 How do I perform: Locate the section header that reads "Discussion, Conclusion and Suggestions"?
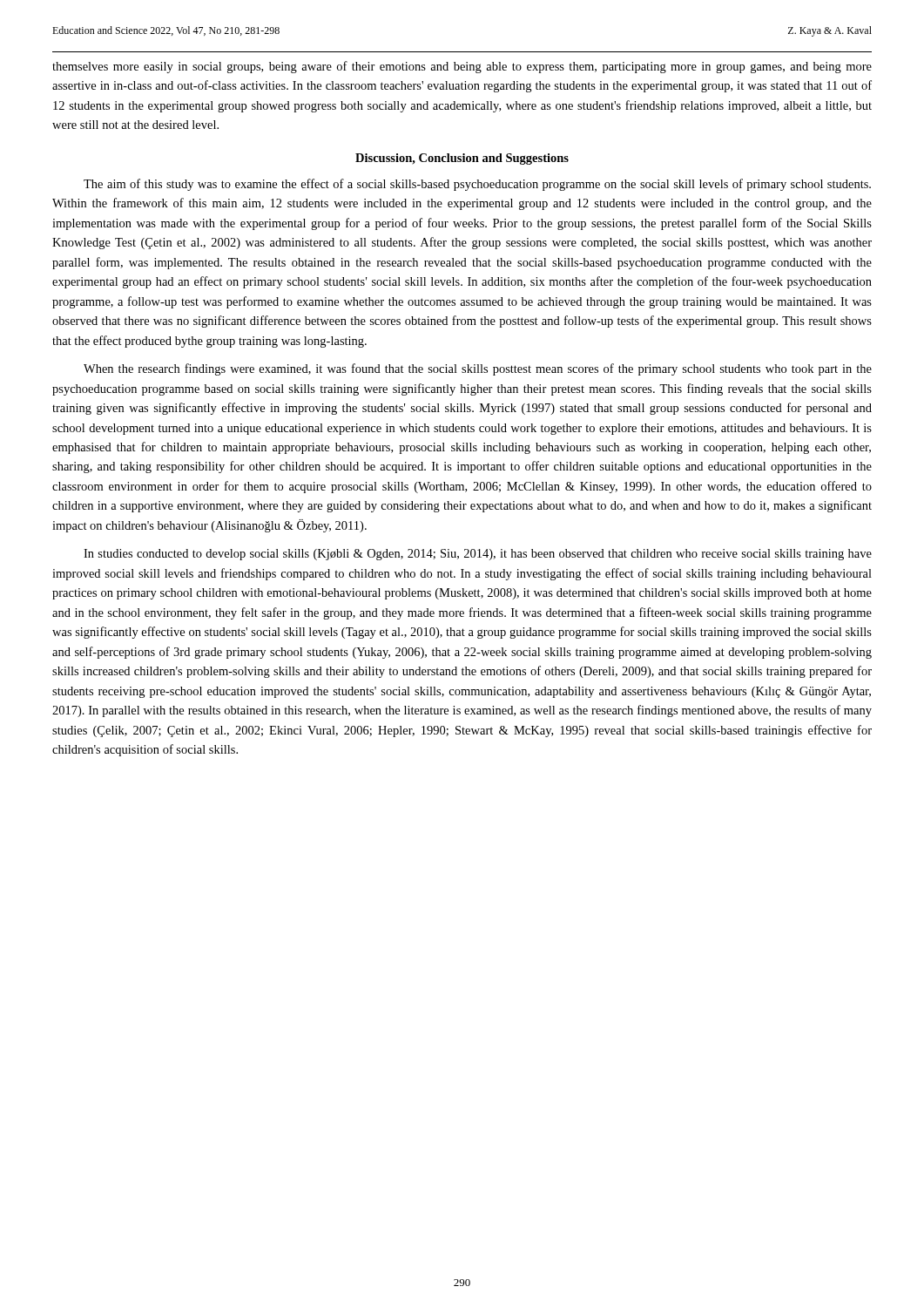[x=462, y=158]
